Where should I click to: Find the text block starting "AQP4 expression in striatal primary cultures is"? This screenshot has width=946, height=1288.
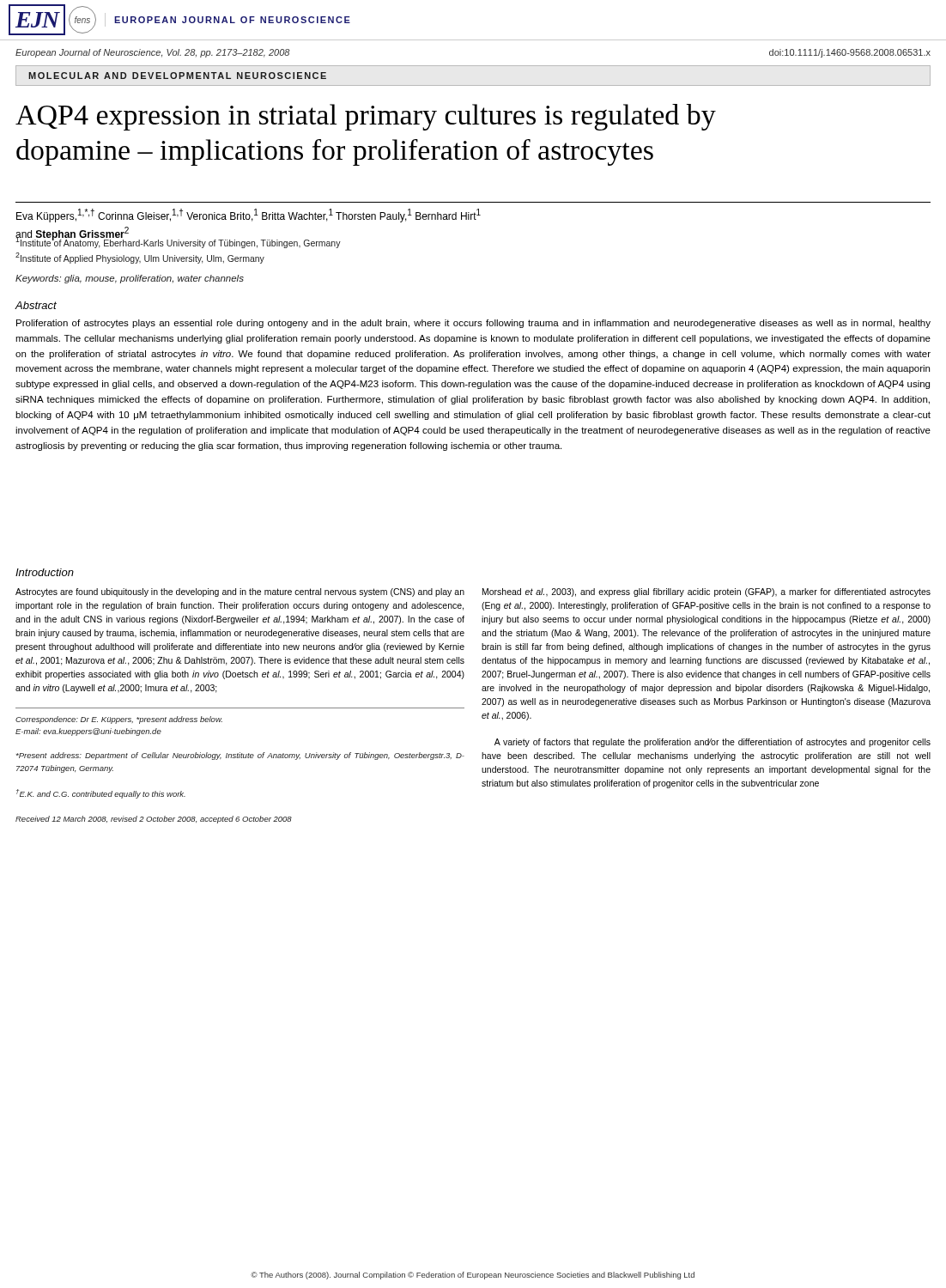pyautogui.click(x=366, y=132)
